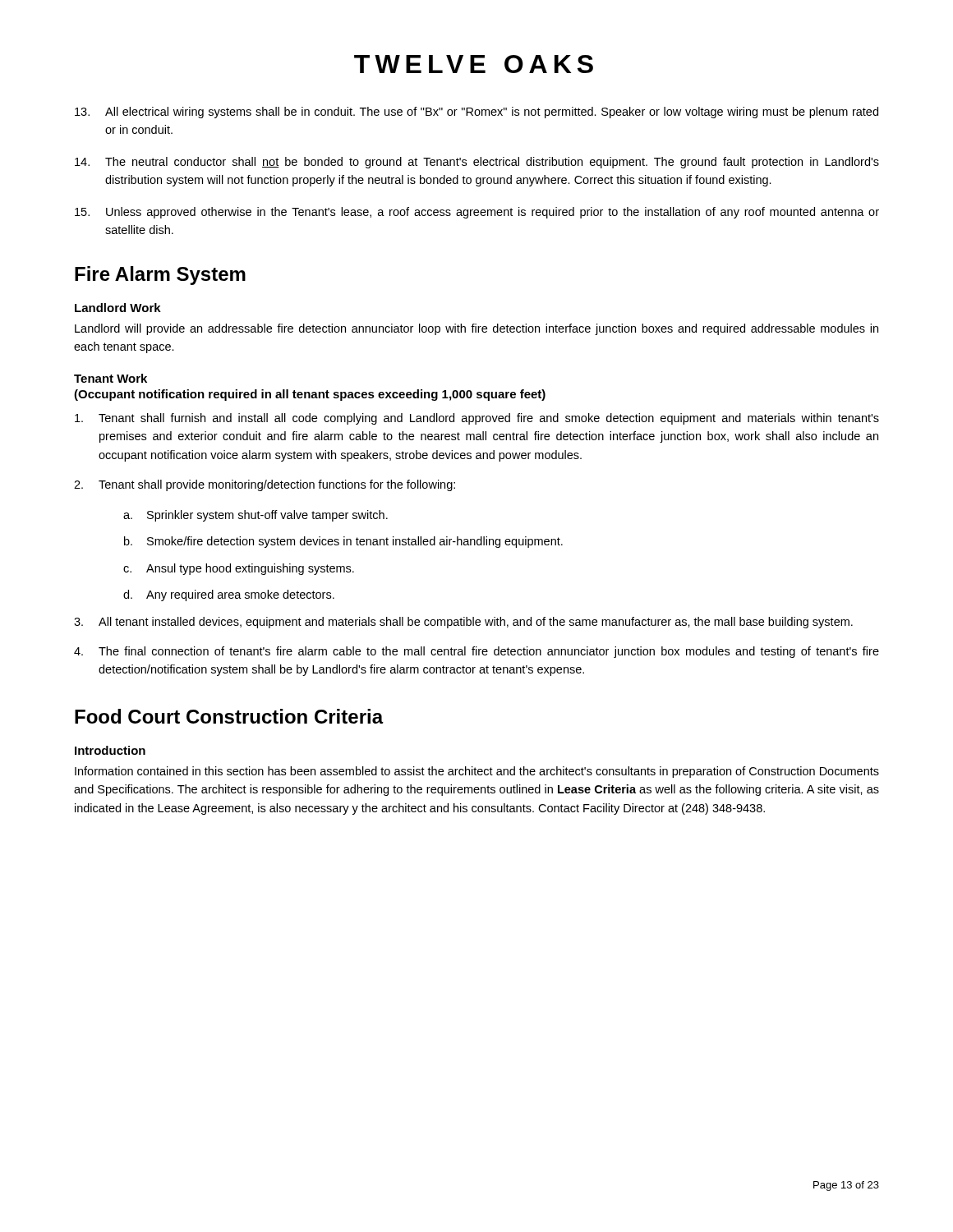Click on the list item with the text "c. Ansul type"
Viewport: 953px width, 1232px height.
(239, 569)
